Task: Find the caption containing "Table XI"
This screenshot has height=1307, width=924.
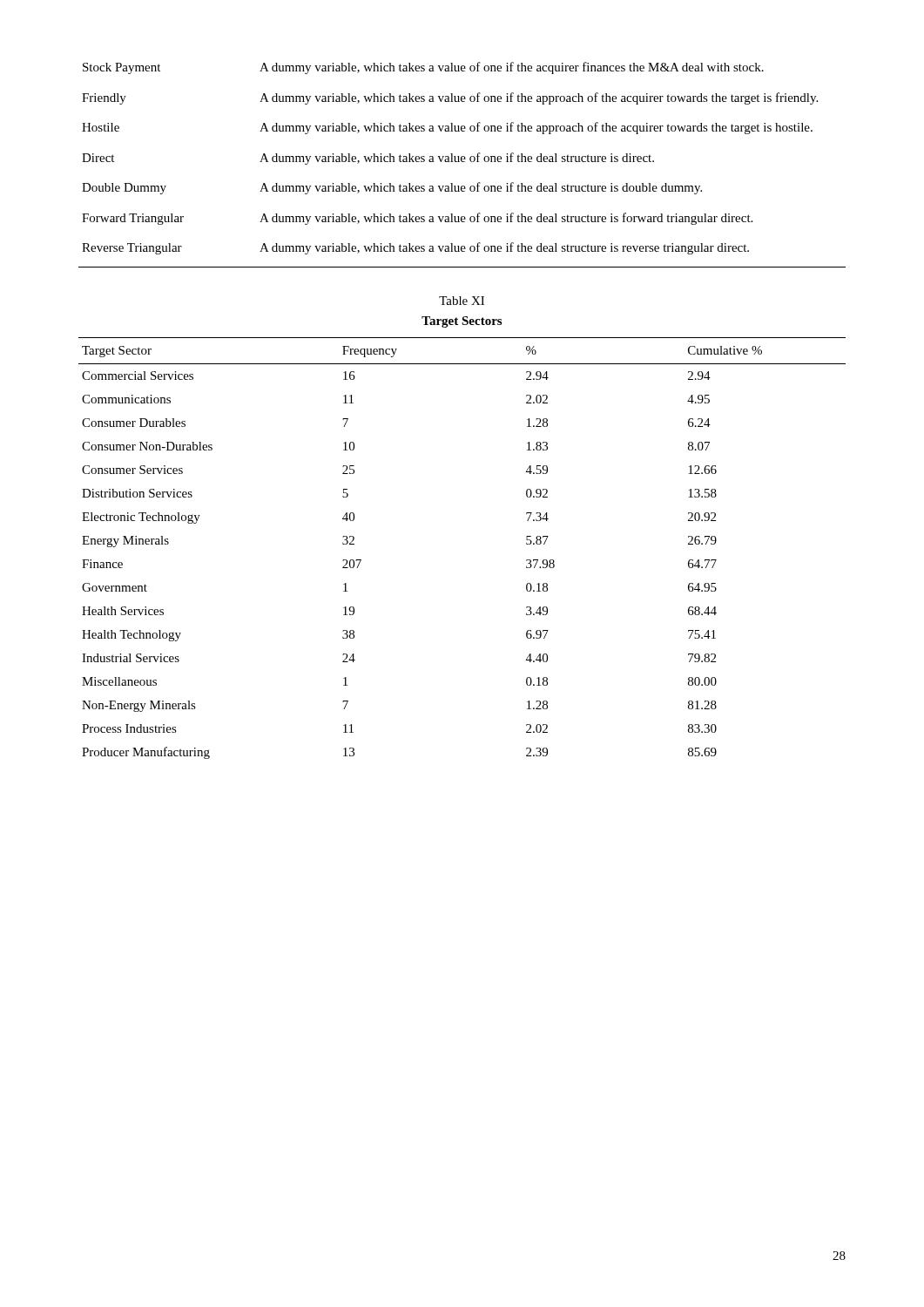Action: (462, 301)
